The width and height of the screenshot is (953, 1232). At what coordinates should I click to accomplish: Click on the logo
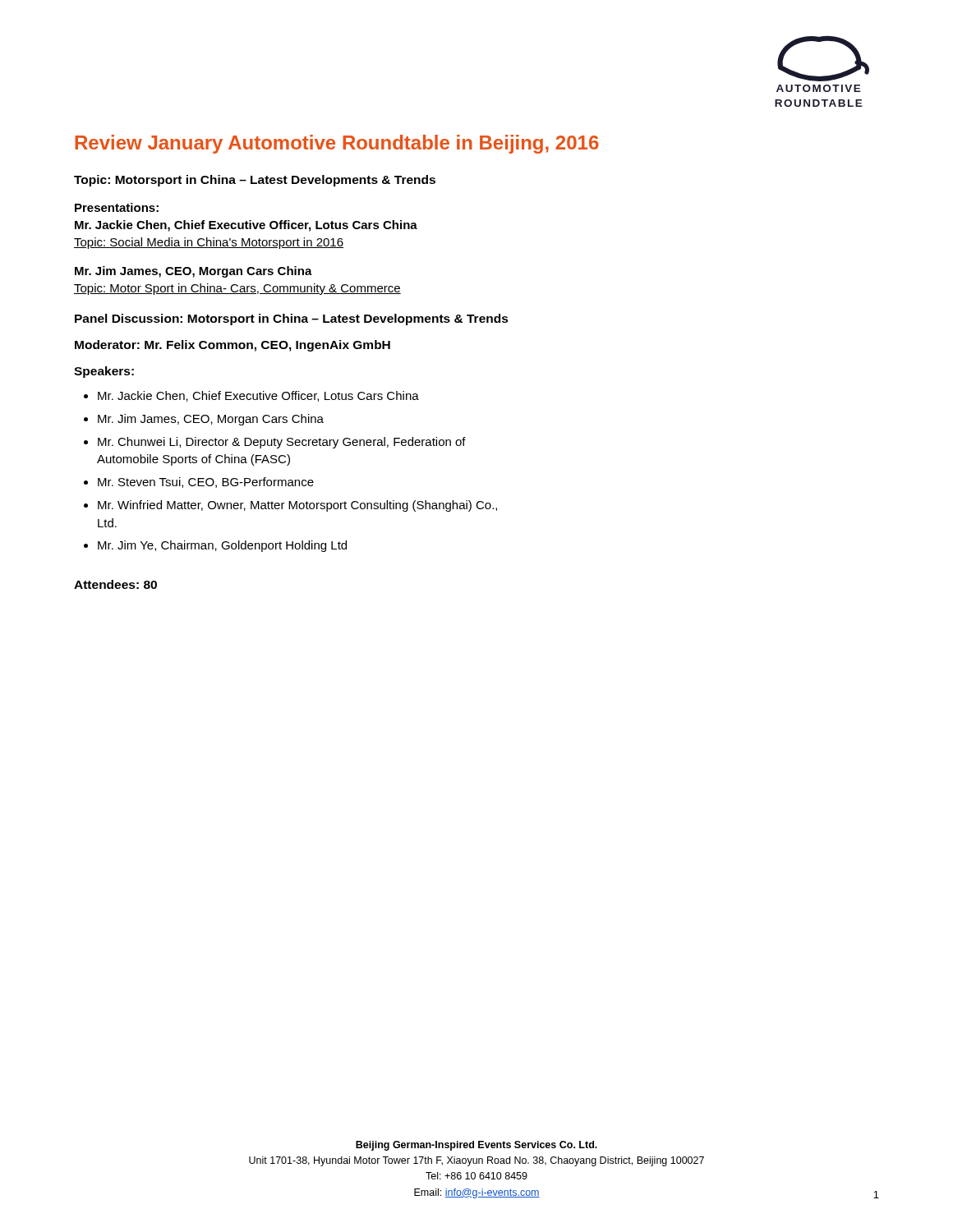click(819, 75)
